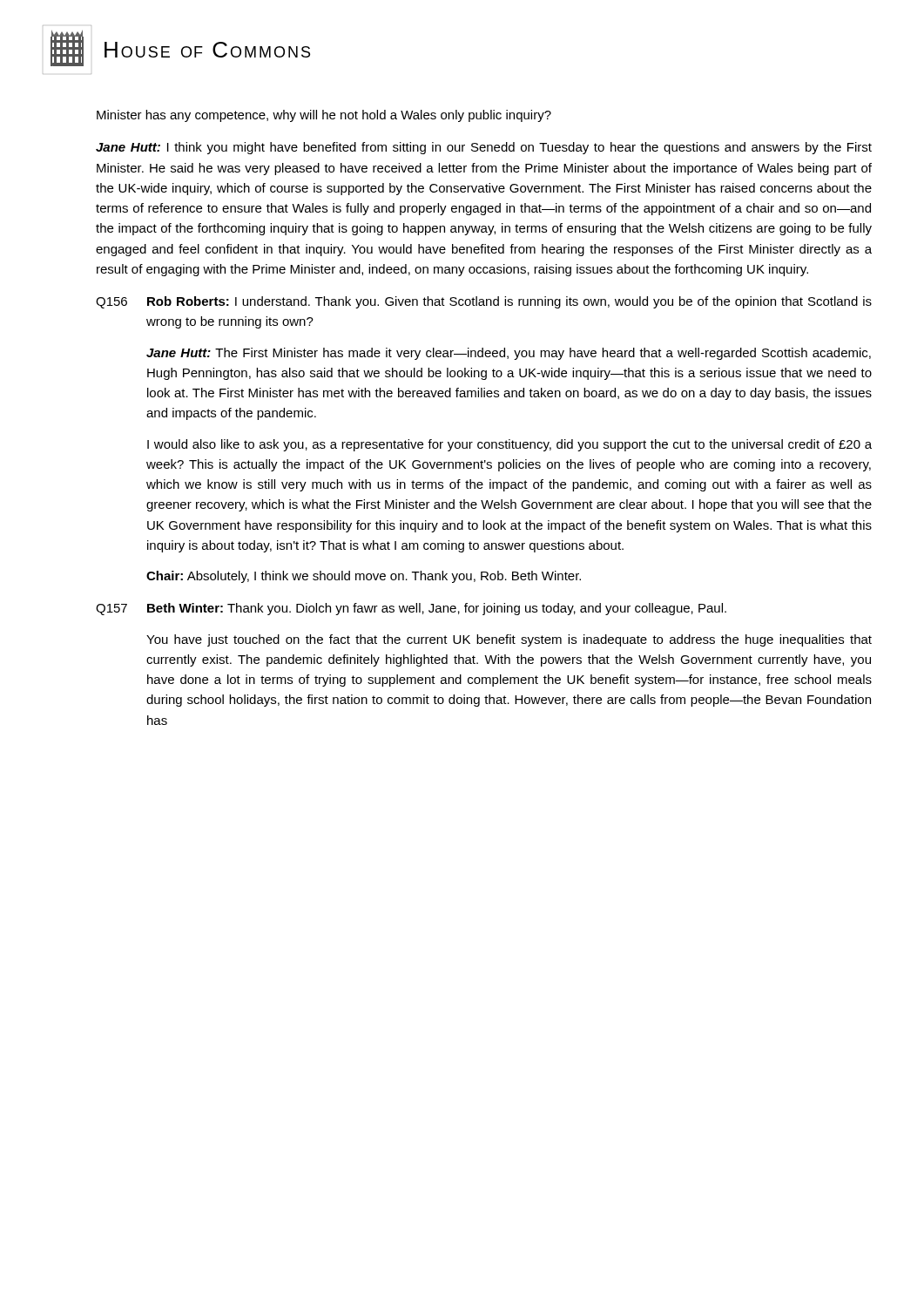Point to the text block starting "Q156 Rob Roberts: I understand. Thank"
The width and height of the screenshot is (924, 1307).
click(x=484, y=438)
